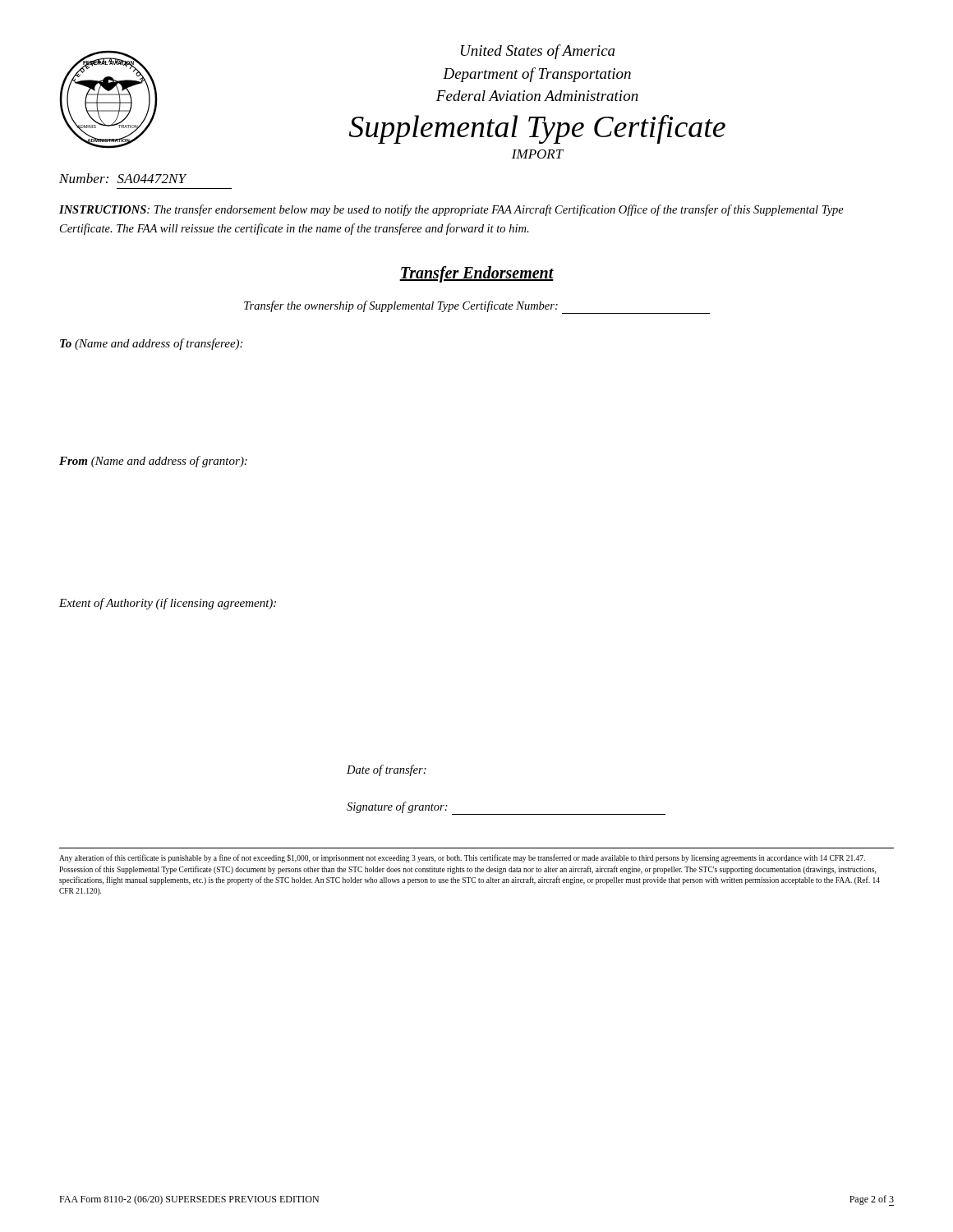Locate the logo
953x1232 pixels.
(113, 101)
